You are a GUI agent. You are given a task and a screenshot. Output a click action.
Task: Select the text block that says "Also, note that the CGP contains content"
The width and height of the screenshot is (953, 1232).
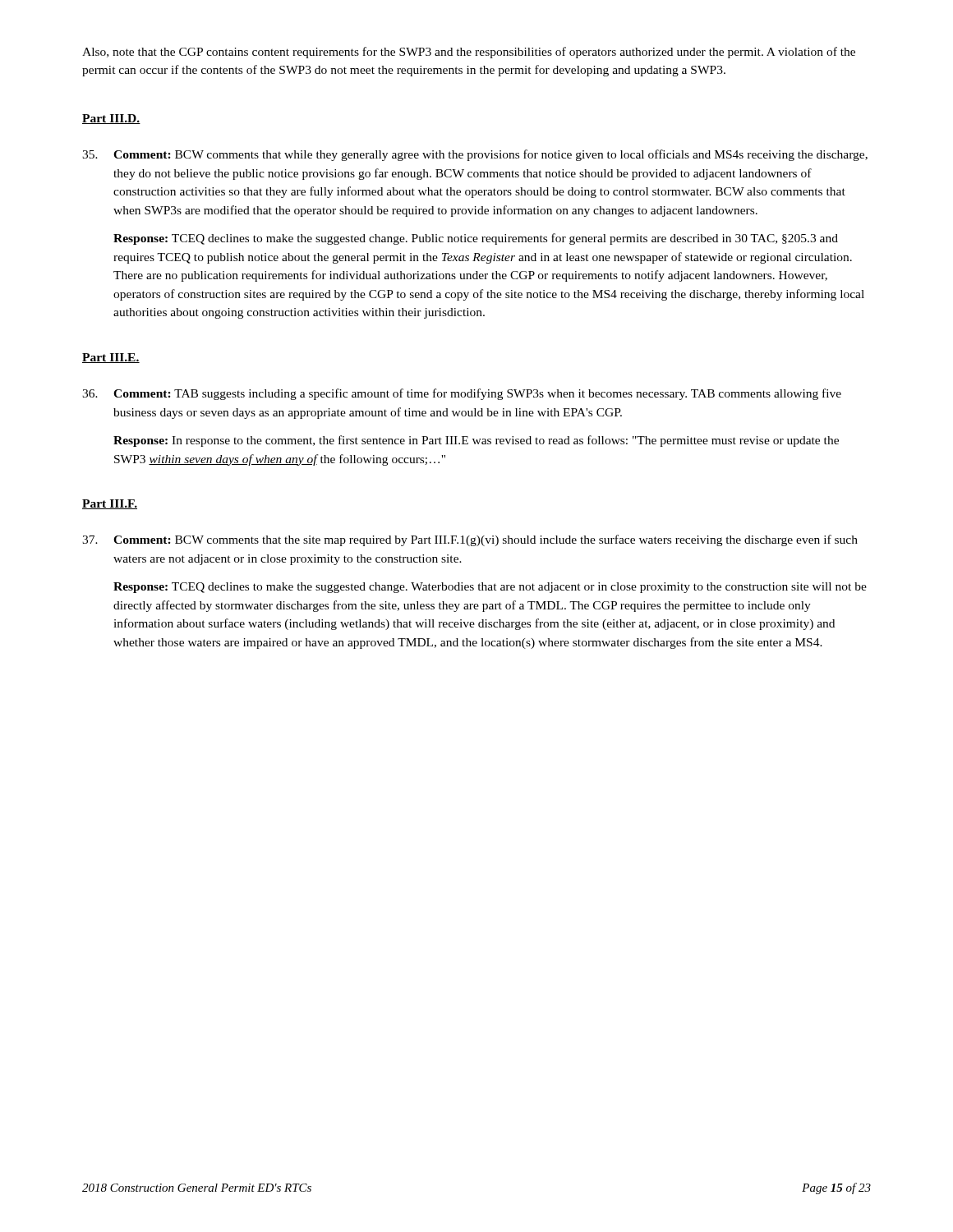pos(476,61)
